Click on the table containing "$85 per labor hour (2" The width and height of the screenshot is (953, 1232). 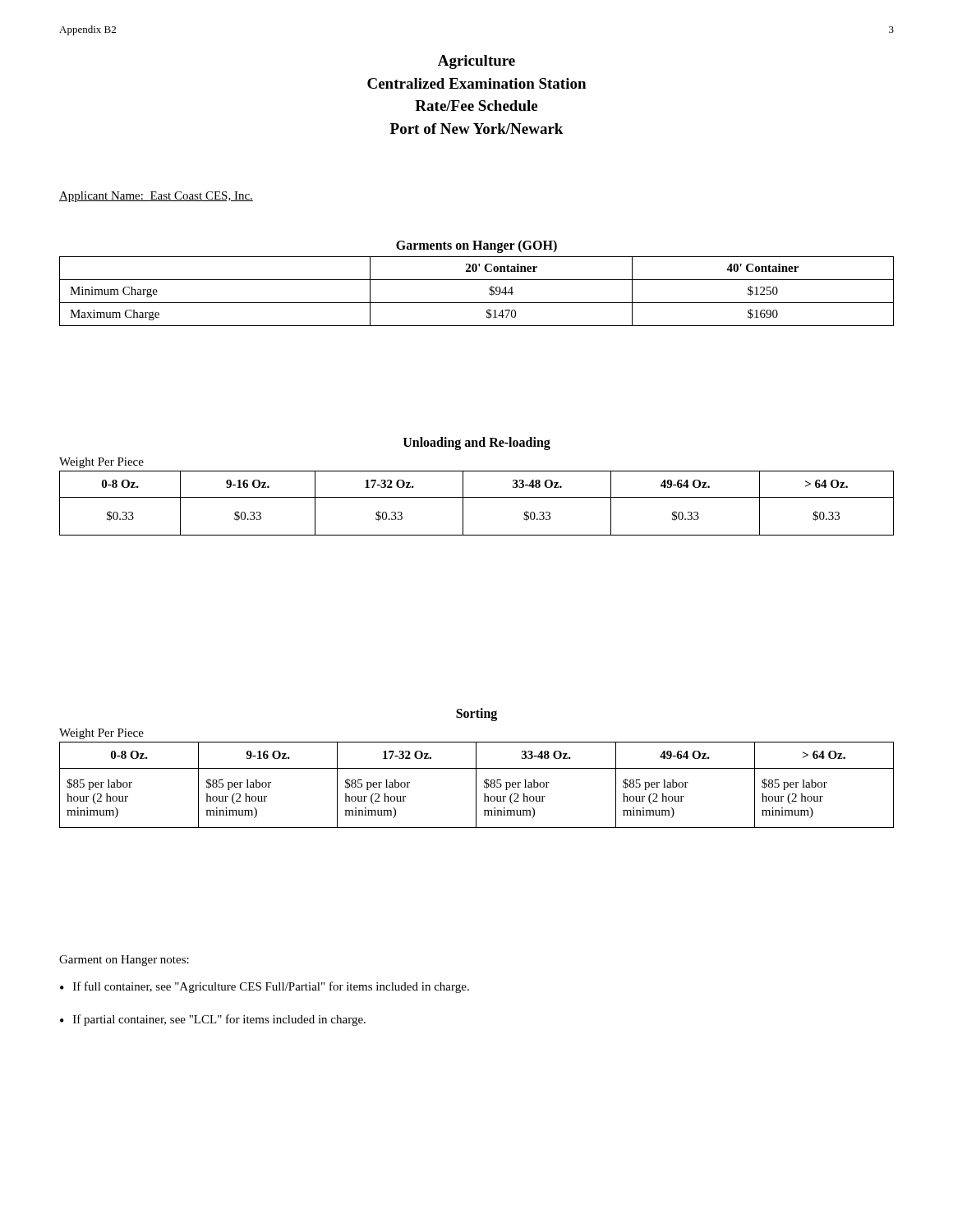(x=476, y=785)
